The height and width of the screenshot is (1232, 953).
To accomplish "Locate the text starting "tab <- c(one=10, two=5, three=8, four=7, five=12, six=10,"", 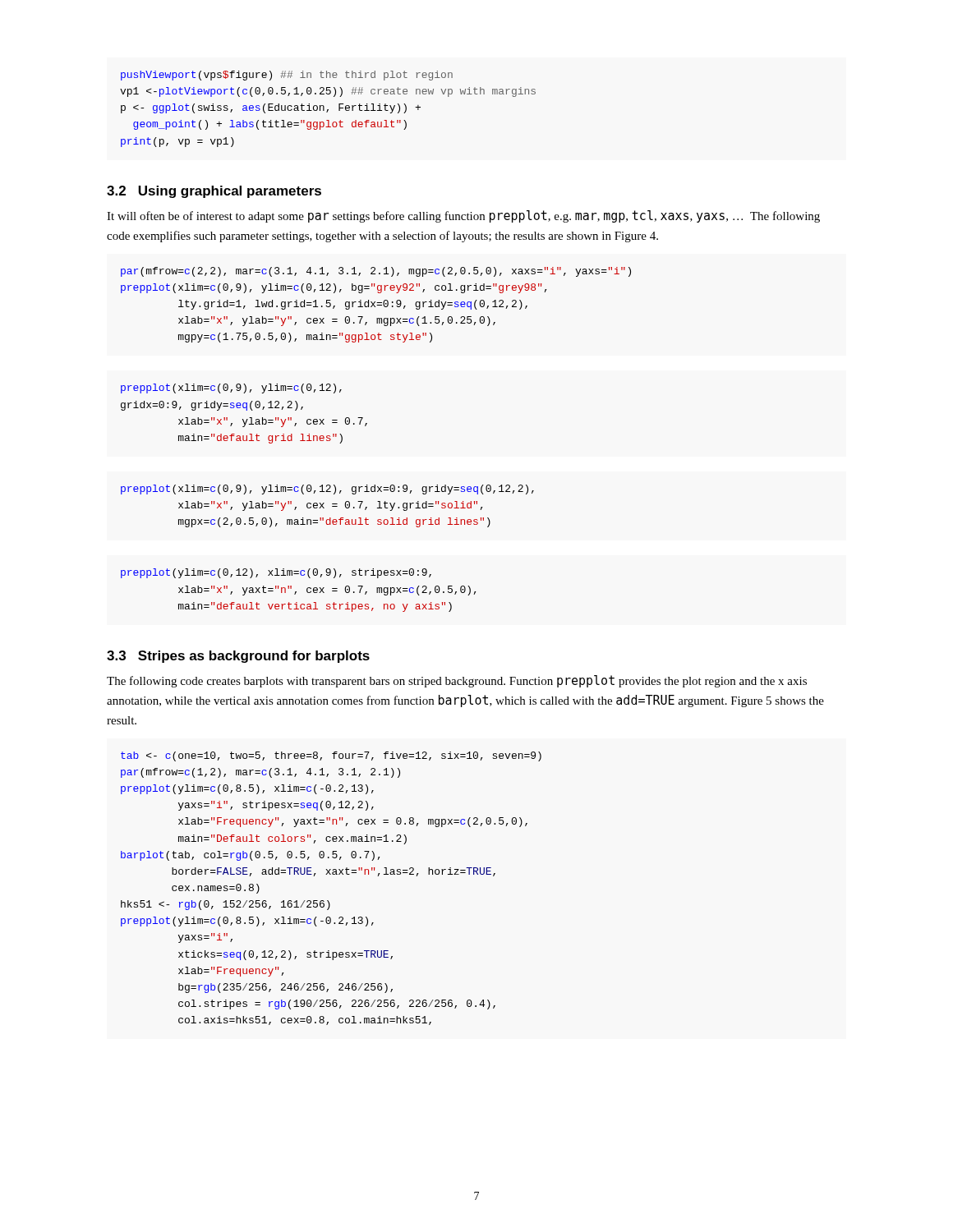I will 331,756.
